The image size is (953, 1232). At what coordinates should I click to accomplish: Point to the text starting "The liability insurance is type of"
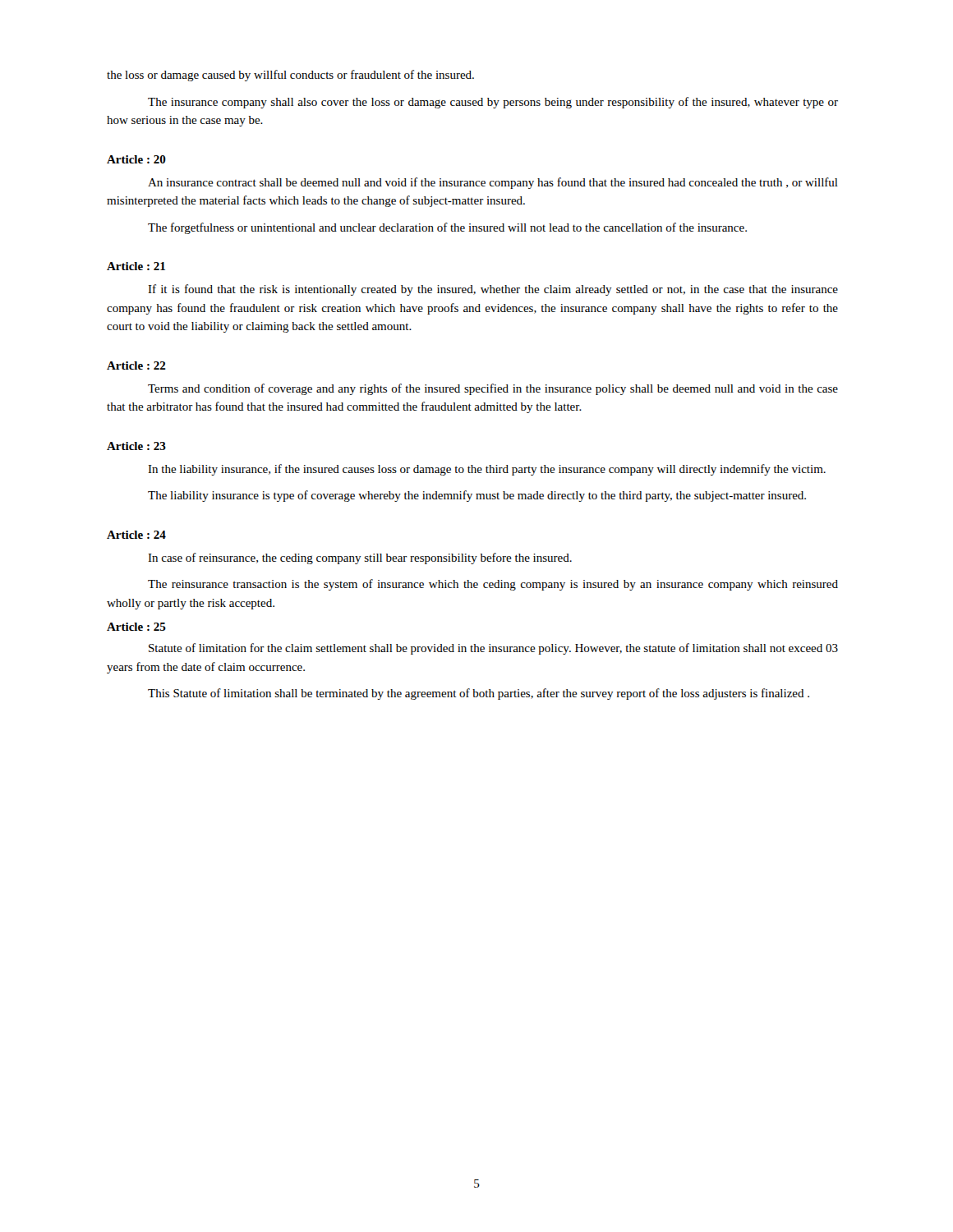point(477,495)
